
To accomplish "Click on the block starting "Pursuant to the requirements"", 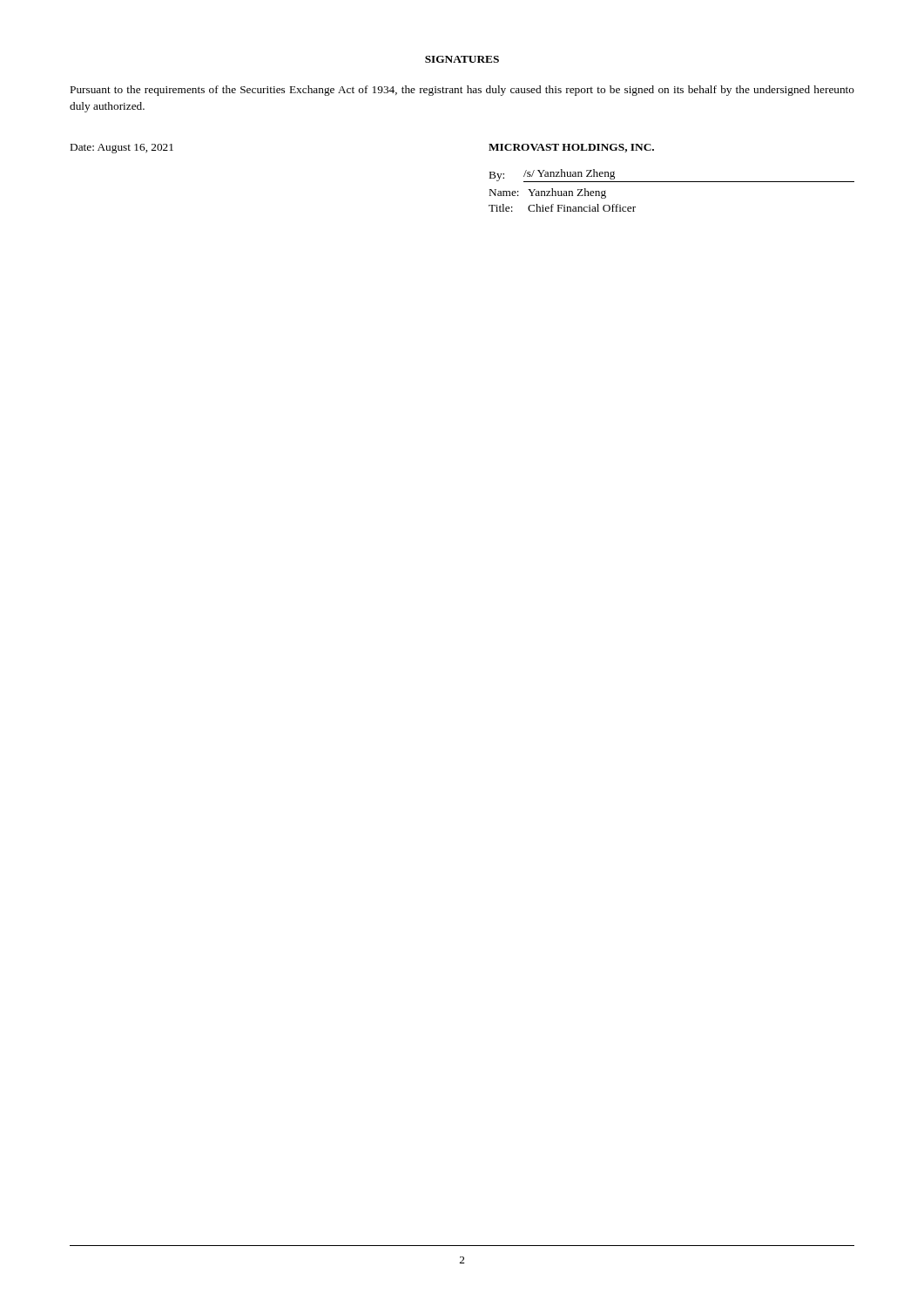I will click(462, 97).
